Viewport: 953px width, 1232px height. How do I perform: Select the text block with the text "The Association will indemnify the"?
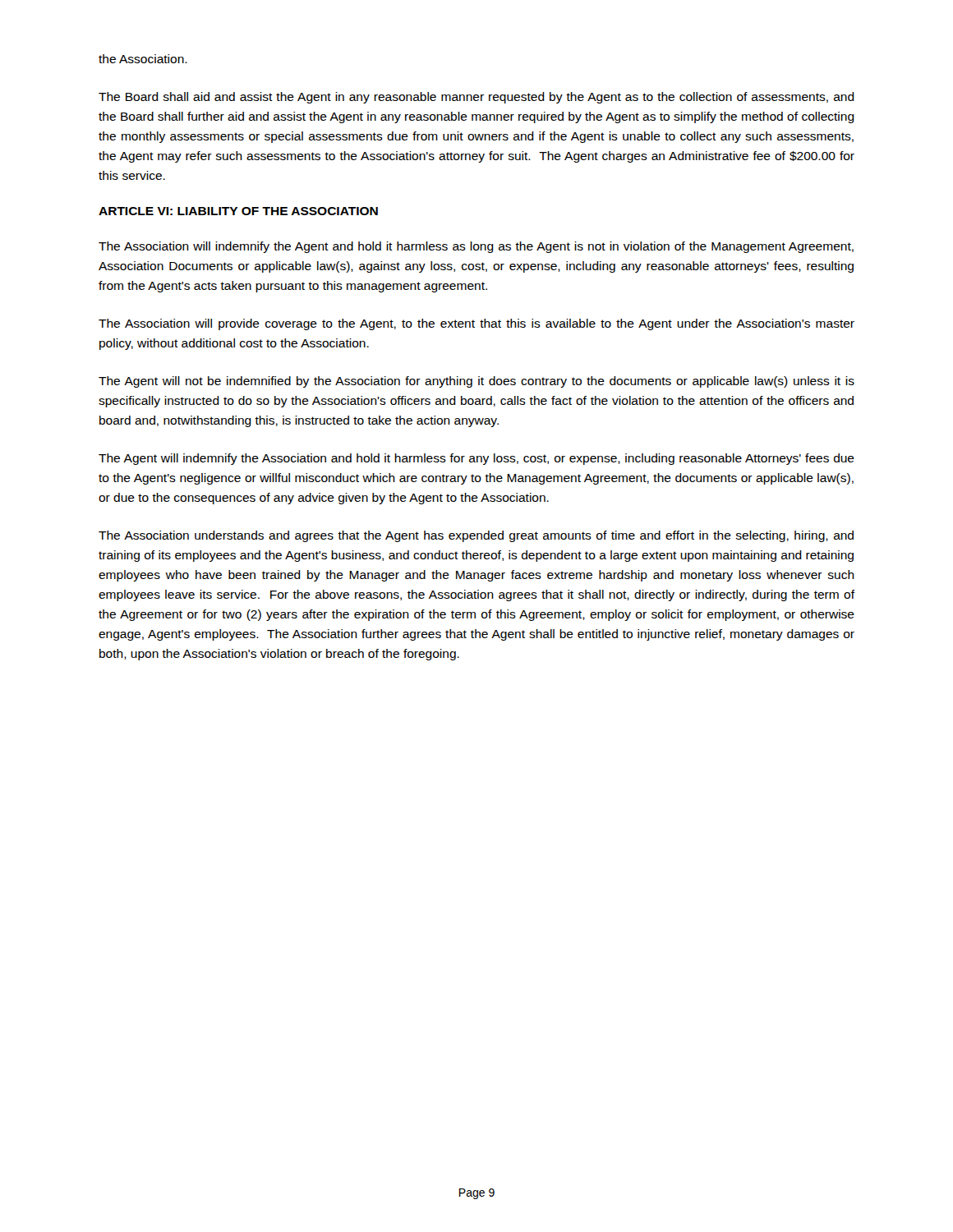(x=476, y=266)
